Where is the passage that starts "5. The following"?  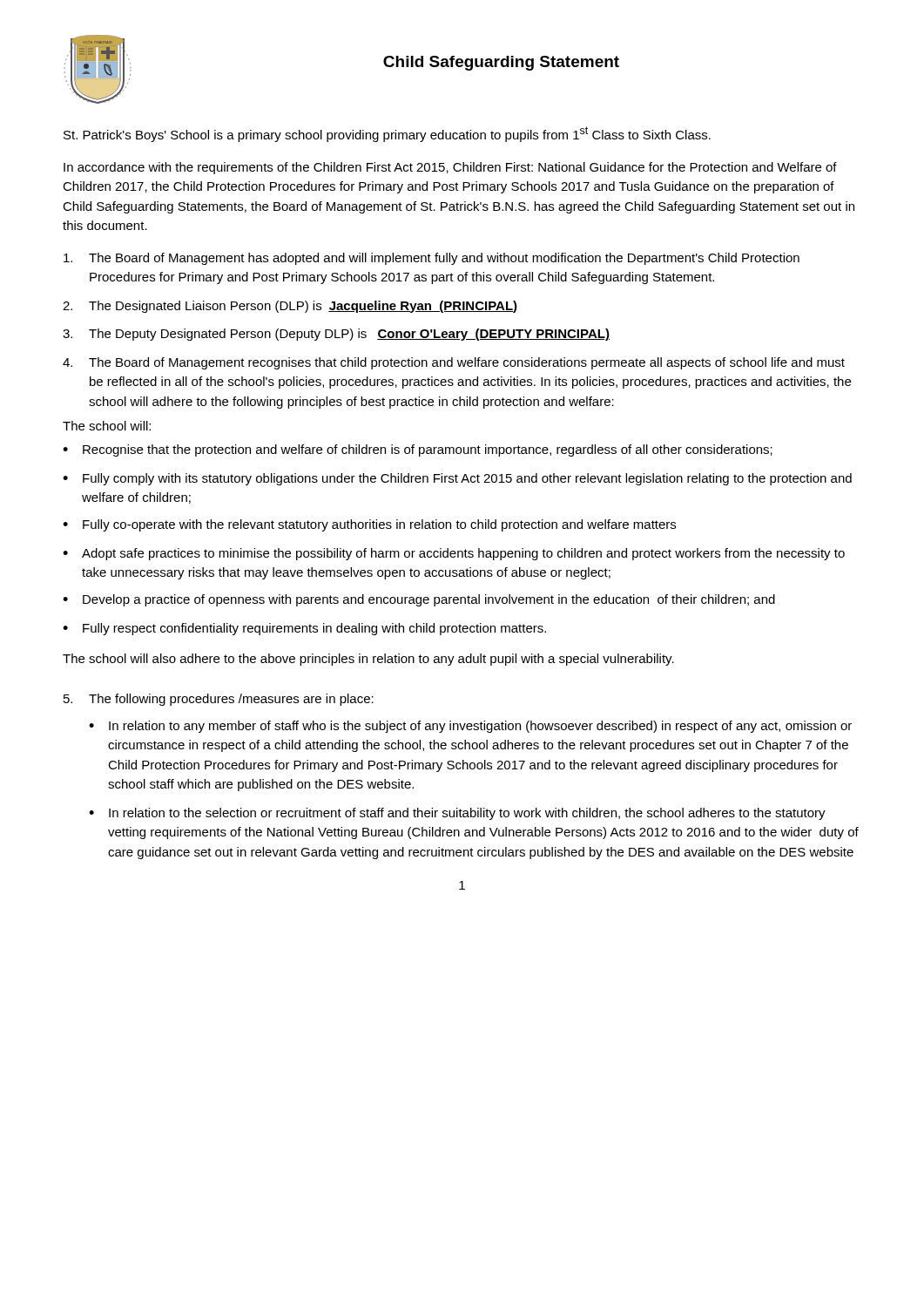click(x=219, y=700)
